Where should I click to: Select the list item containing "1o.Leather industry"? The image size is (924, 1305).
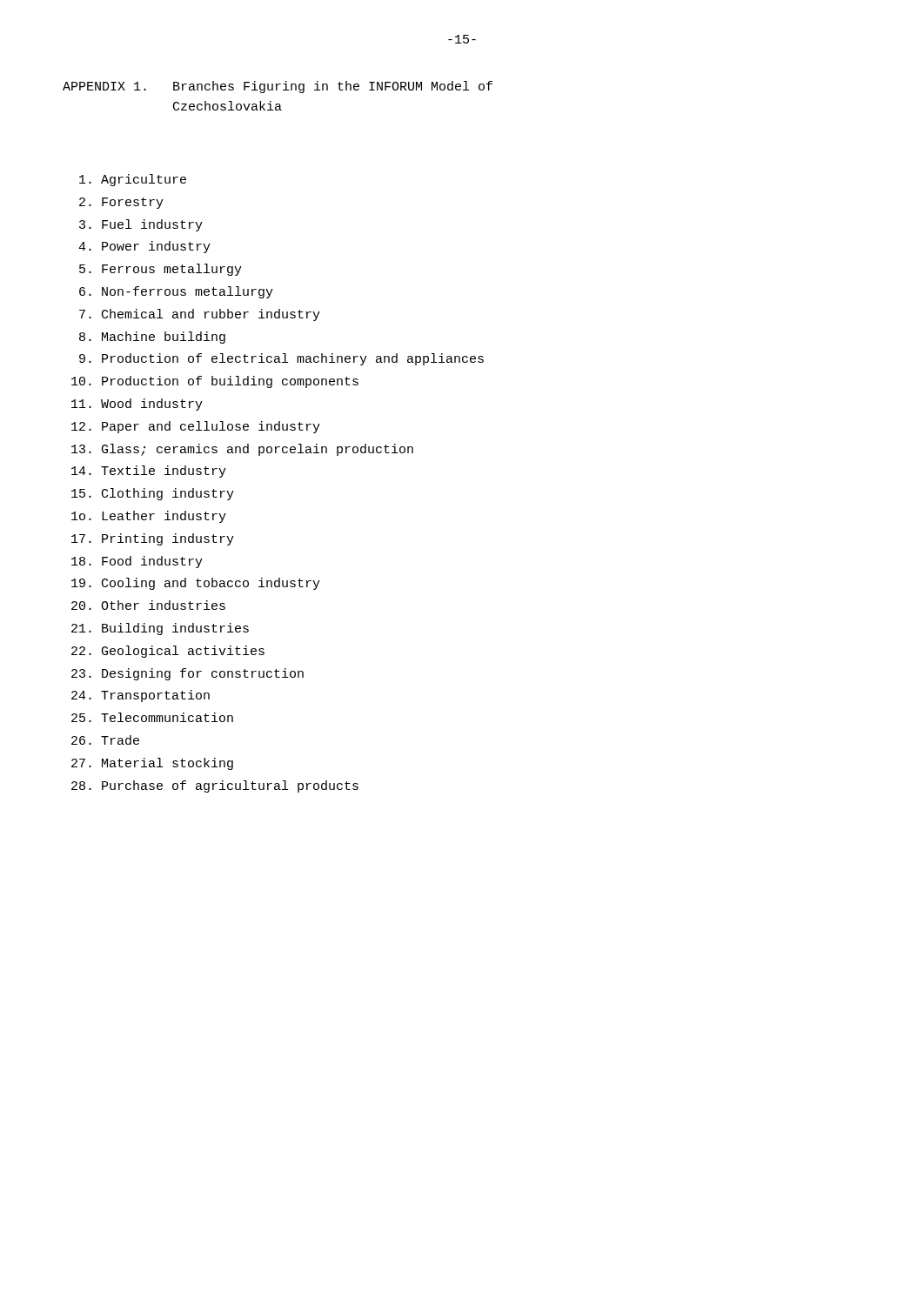[144, 518]
